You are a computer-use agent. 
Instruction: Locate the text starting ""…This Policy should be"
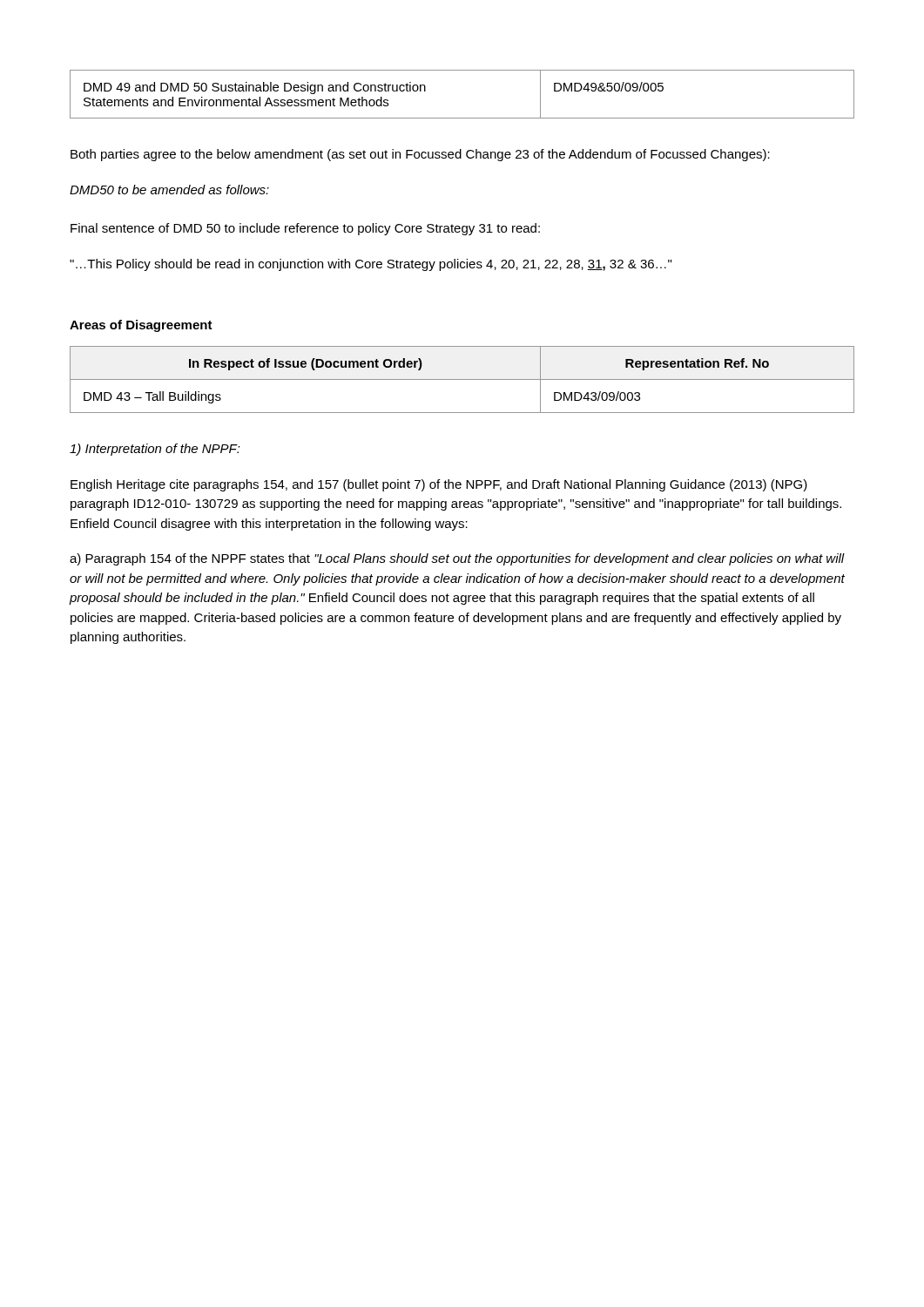(371, 263)
